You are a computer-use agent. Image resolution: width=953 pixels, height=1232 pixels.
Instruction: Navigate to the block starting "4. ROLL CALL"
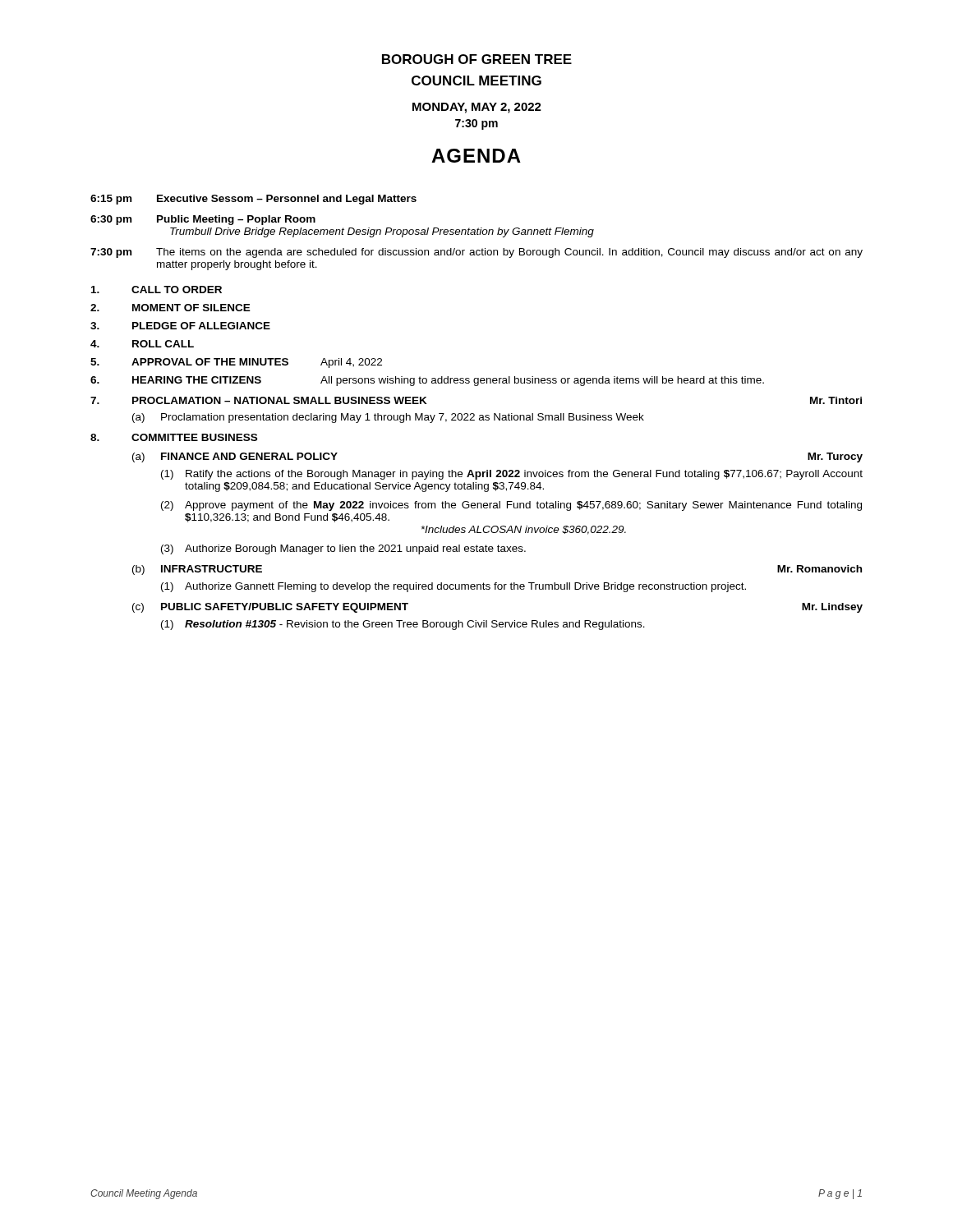coord(142,344)
